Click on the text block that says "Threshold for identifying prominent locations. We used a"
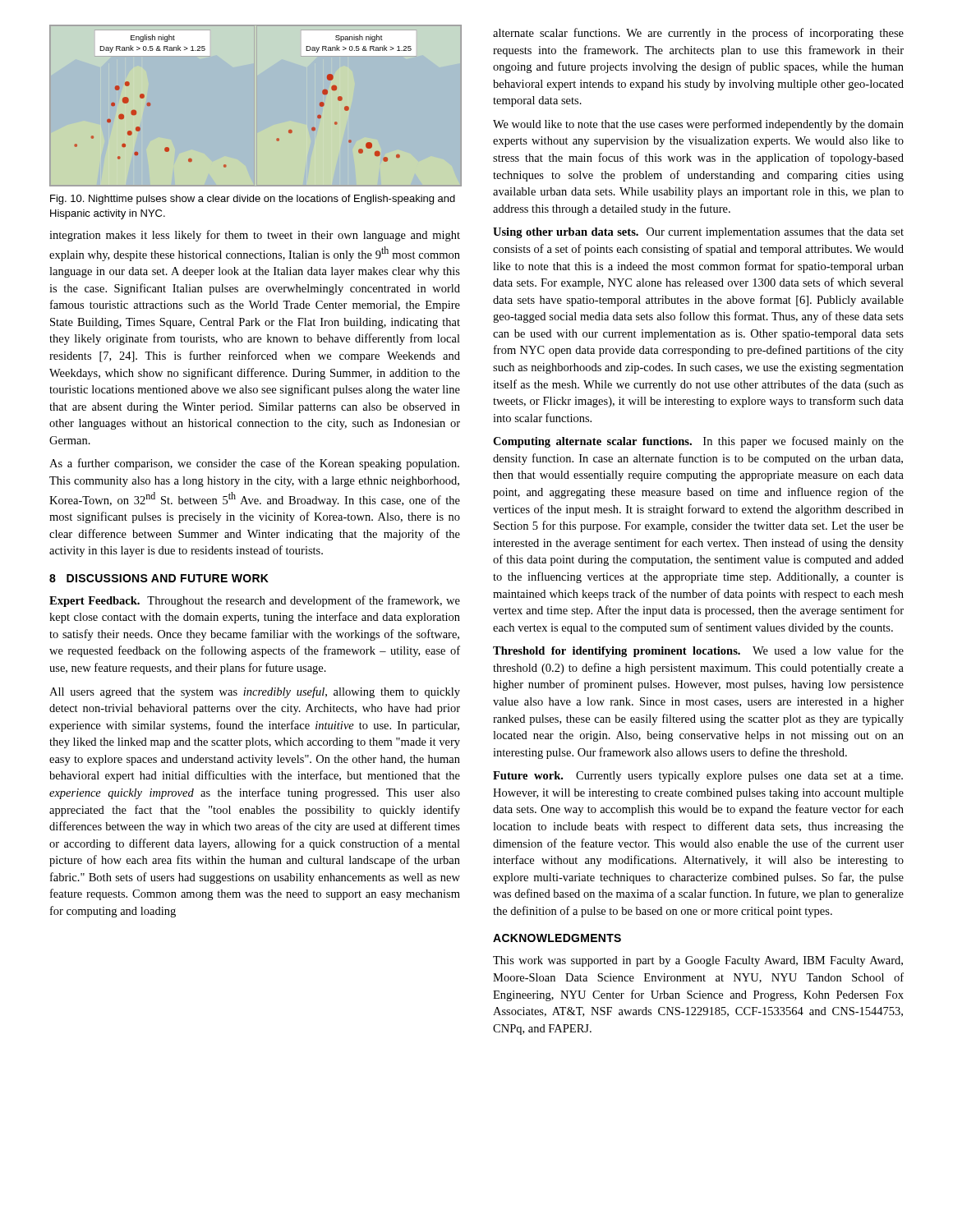 698,702
